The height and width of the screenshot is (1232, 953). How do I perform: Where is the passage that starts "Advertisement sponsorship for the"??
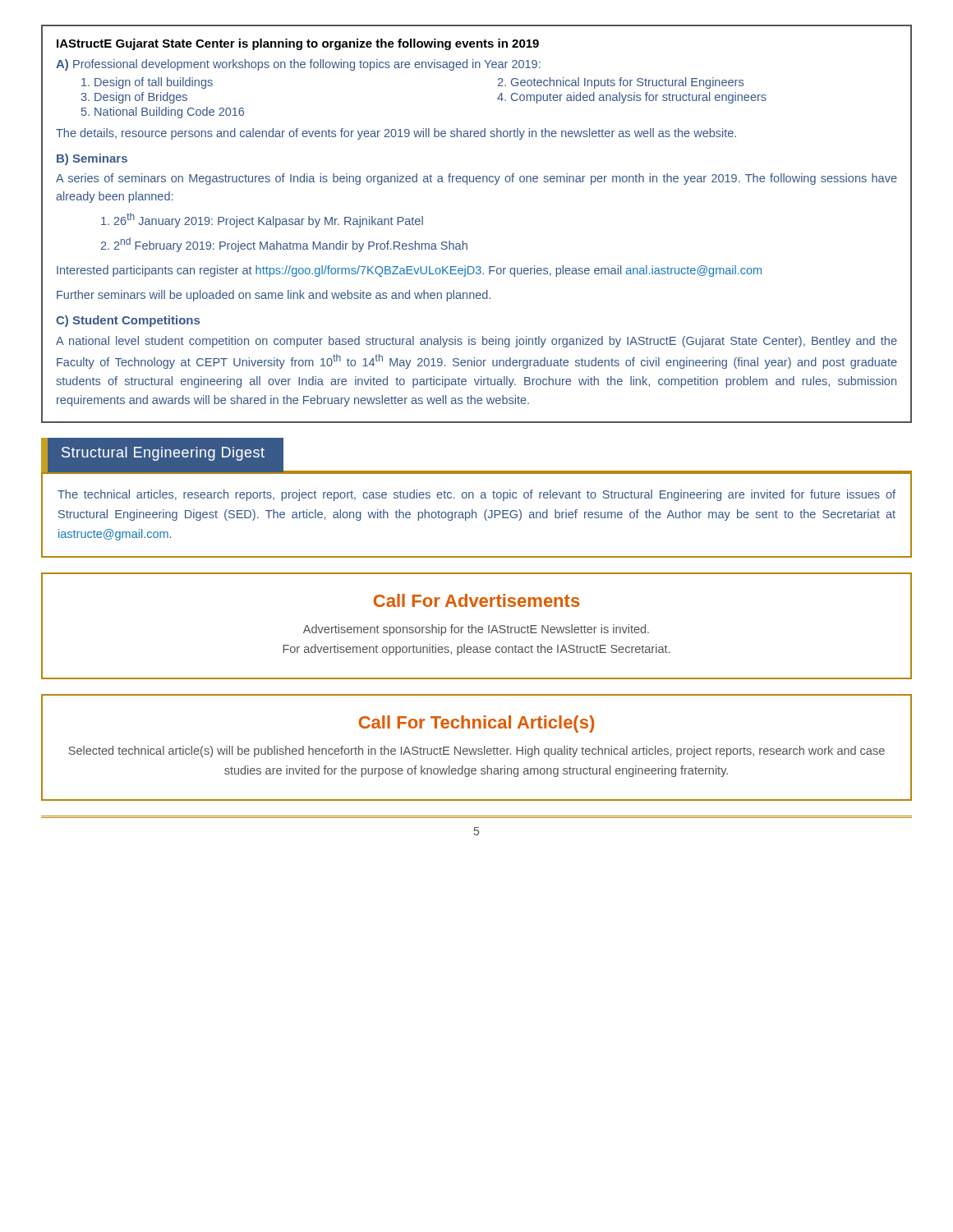[x=476, y=639]
